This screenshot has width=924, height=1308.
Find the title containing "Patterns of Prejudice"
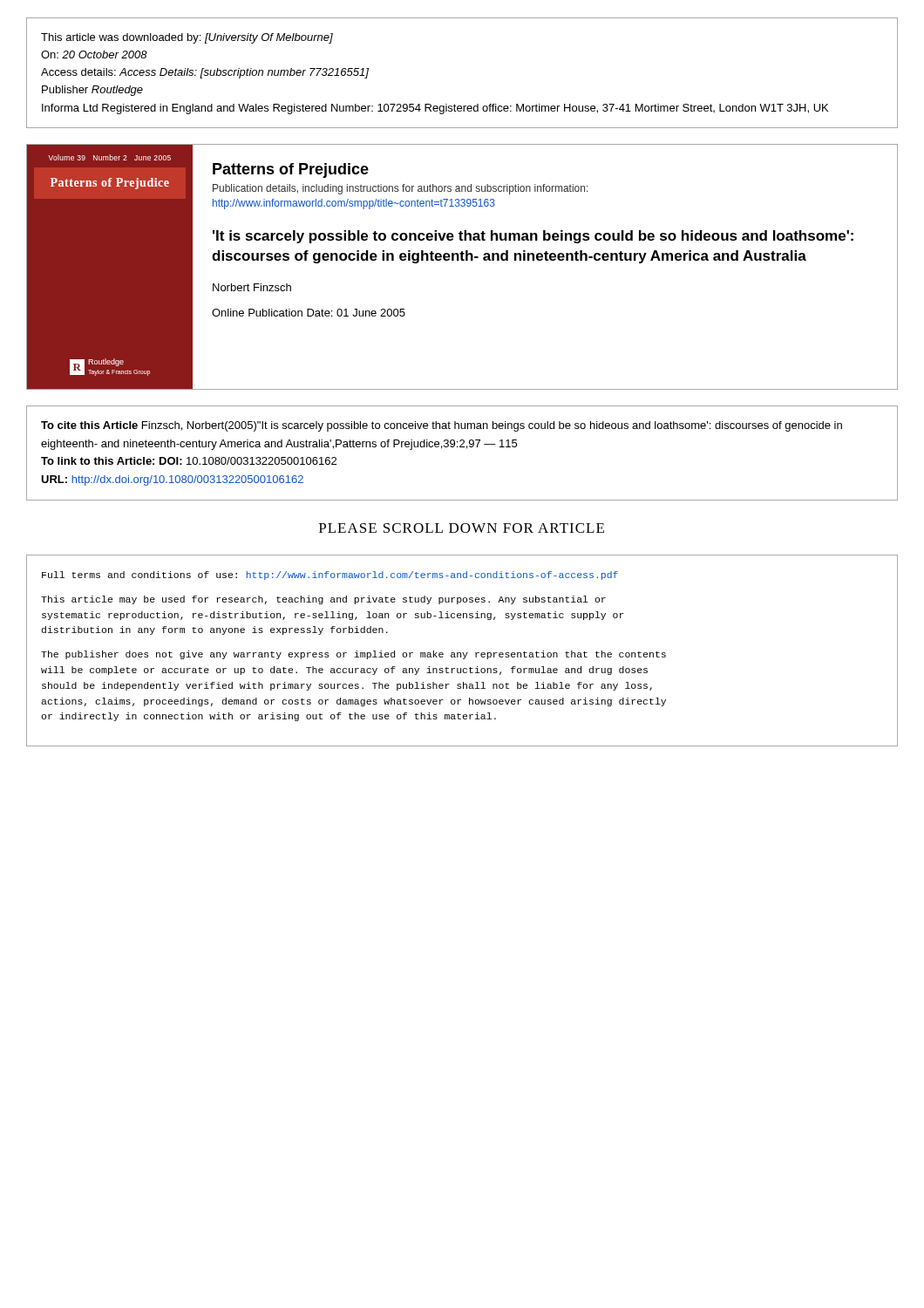point(290,169)
